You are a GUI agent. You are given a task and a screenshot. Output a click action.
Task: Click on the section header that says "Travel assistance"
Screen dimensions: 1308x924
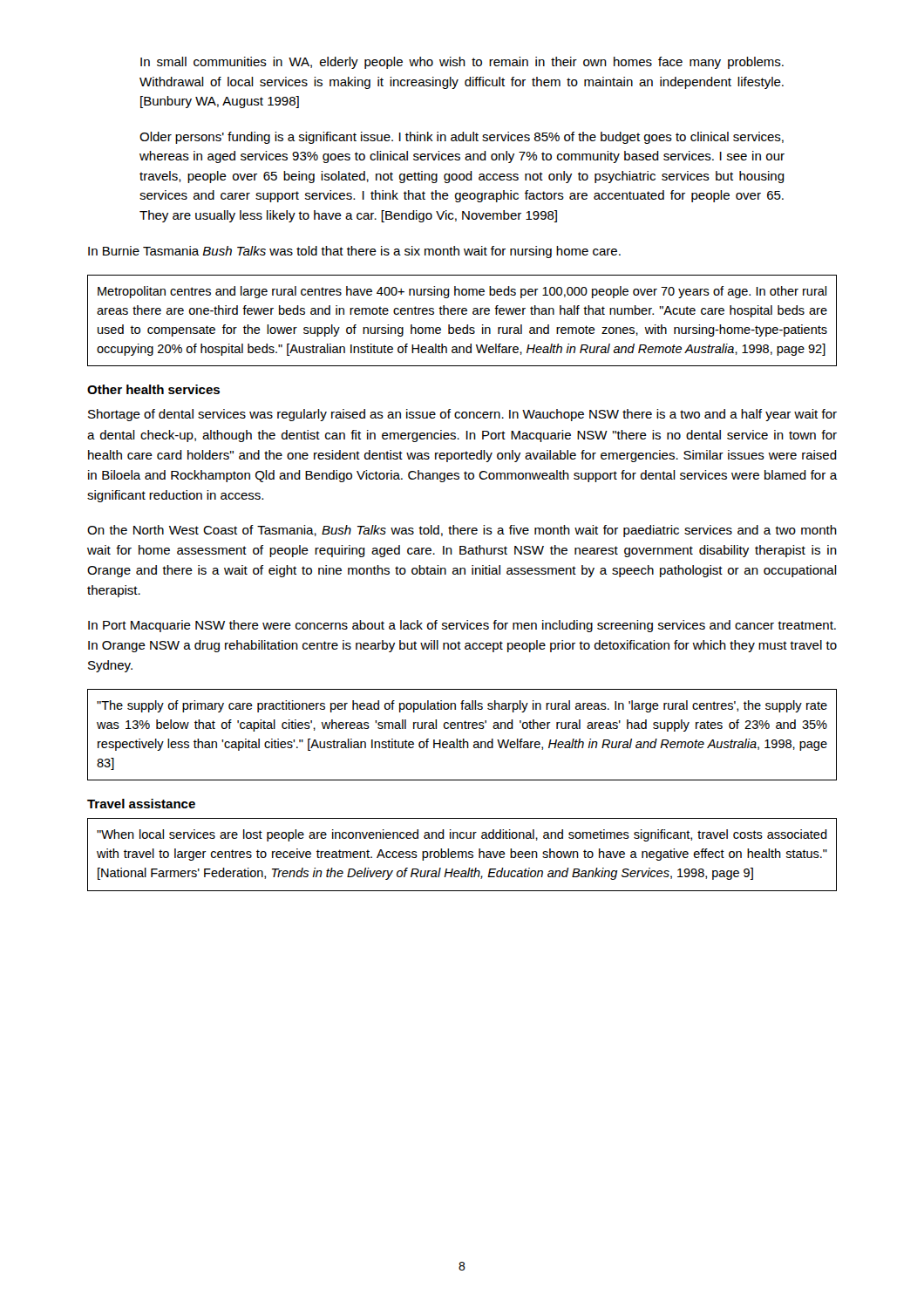141,804
